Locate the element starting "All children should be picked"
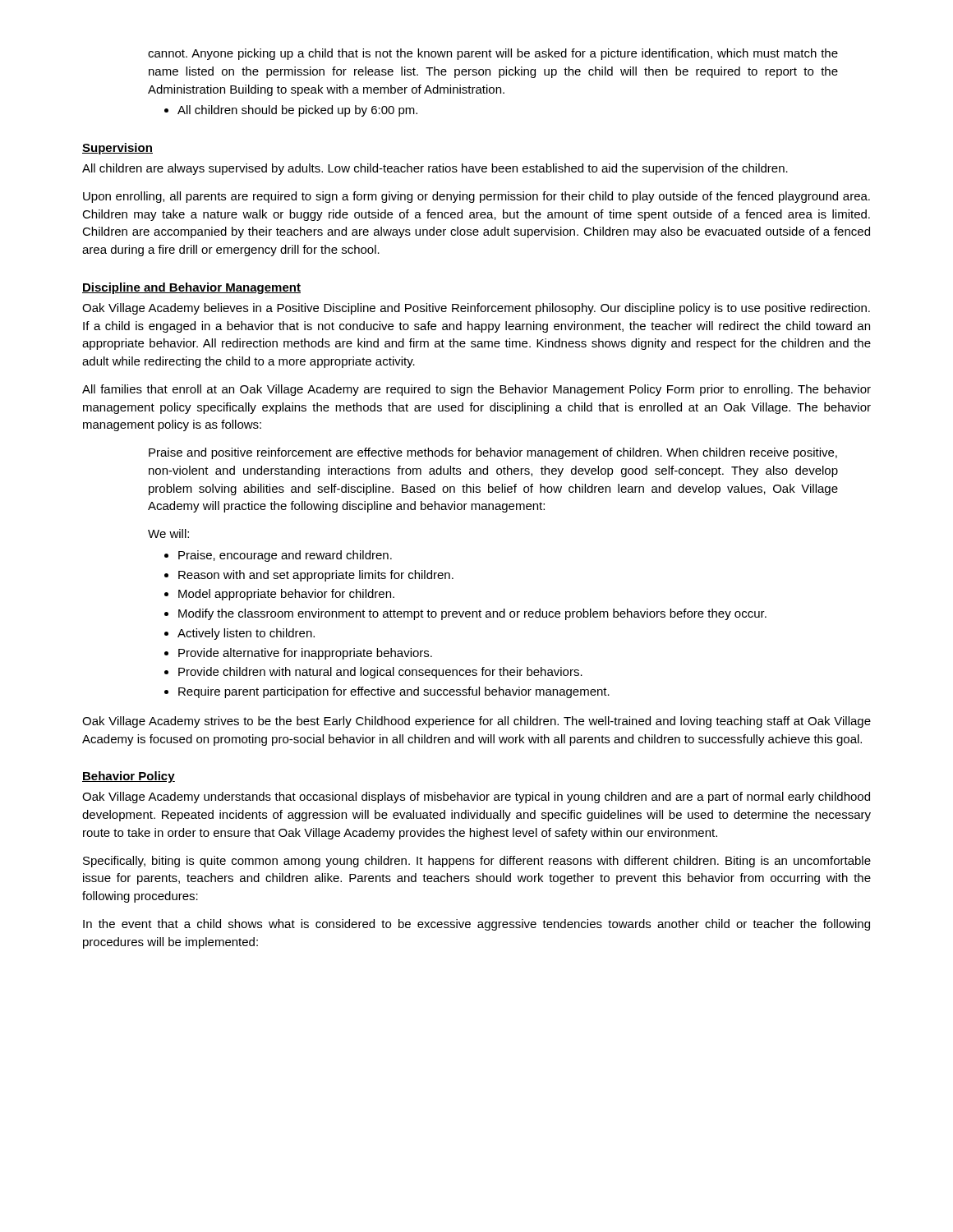Viewport: 953px width, 1232px height. [x=291, y=111]
